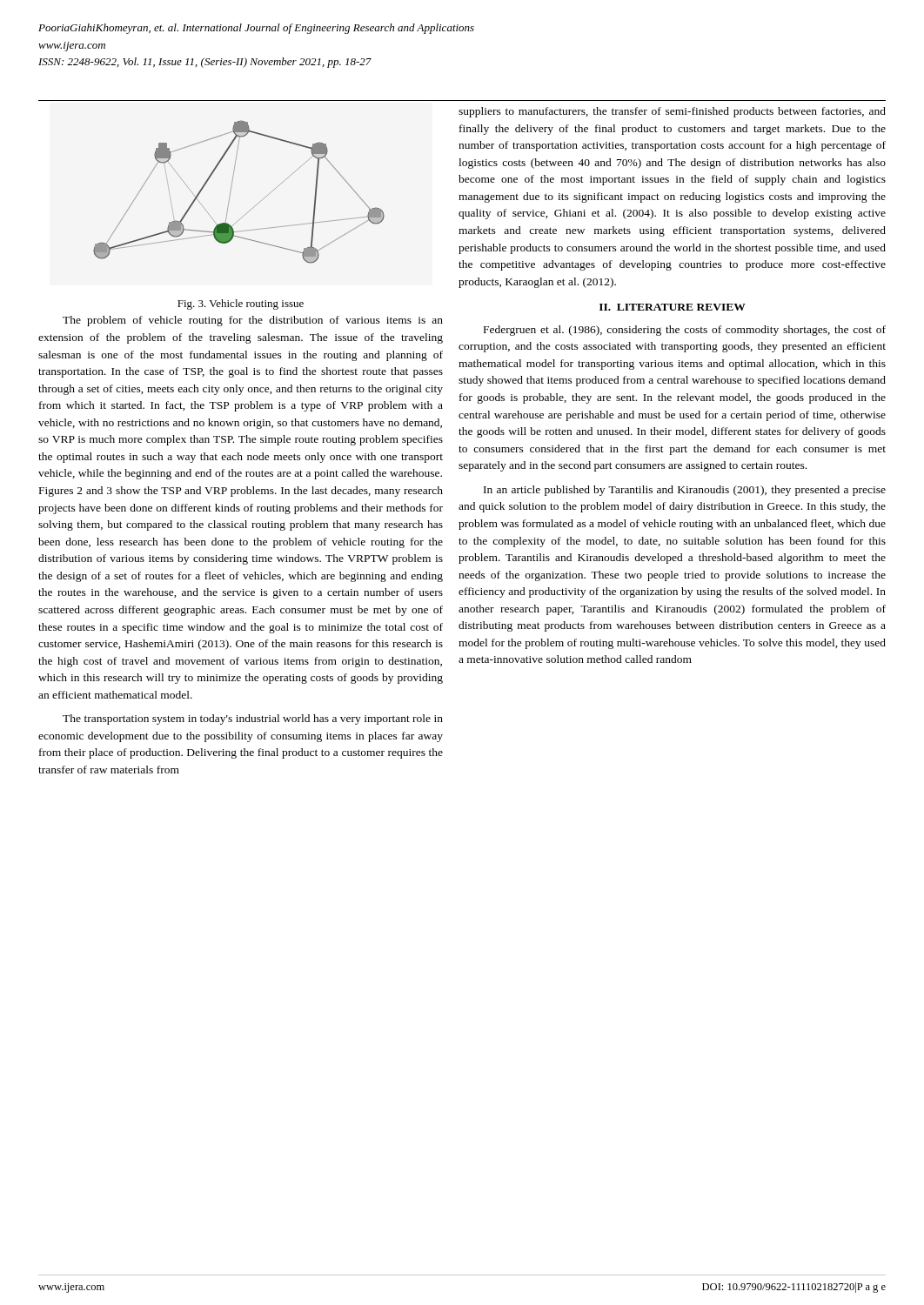Image resolution: width=924 pixels, height=1305 pixels.
Task: Click a illustration
Action: (241, 196)
